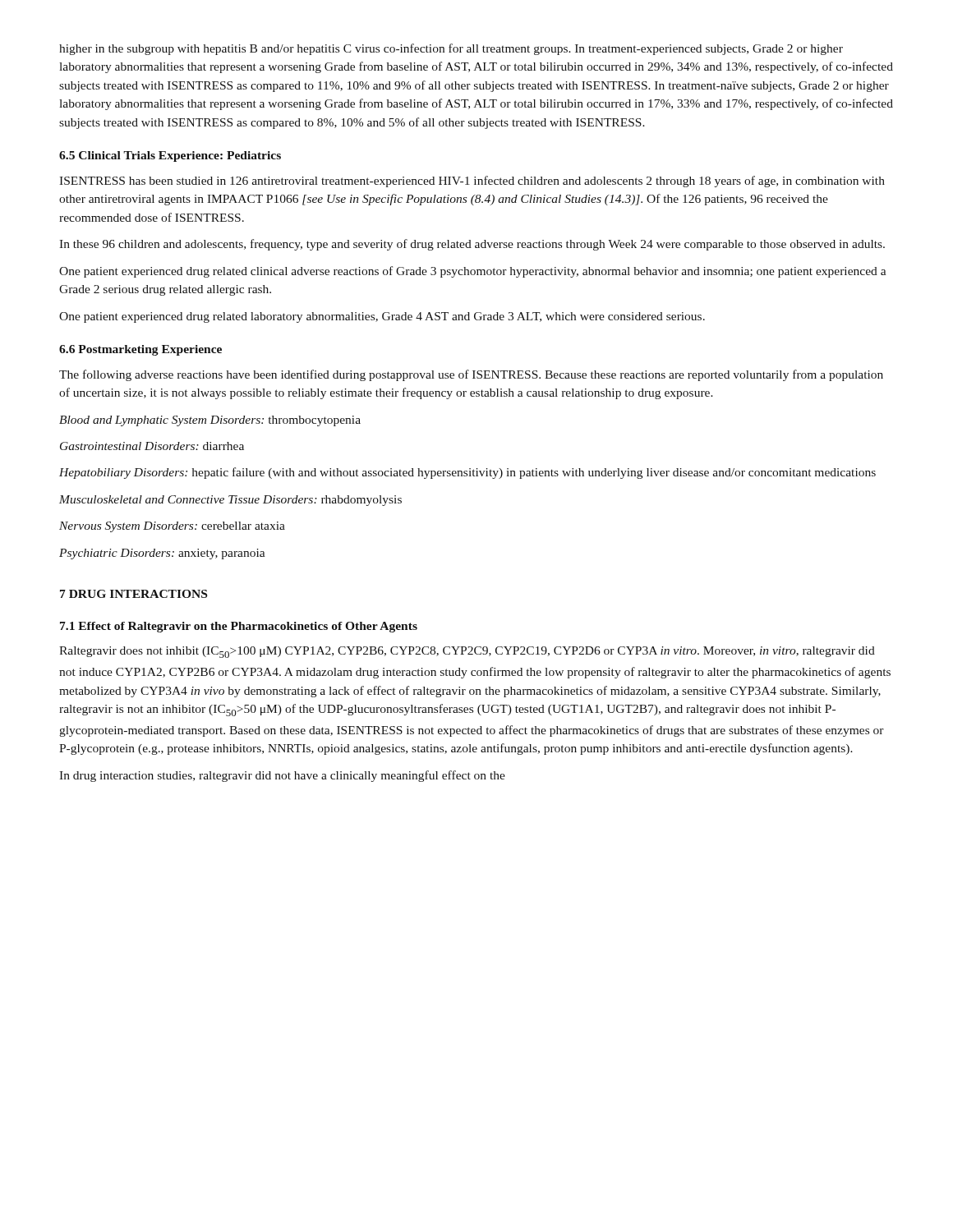Screen dimensions: 1232x953
Task: Click on the text block starting "Nervous System Disorders:"
Action: click(x=172, y=527)
